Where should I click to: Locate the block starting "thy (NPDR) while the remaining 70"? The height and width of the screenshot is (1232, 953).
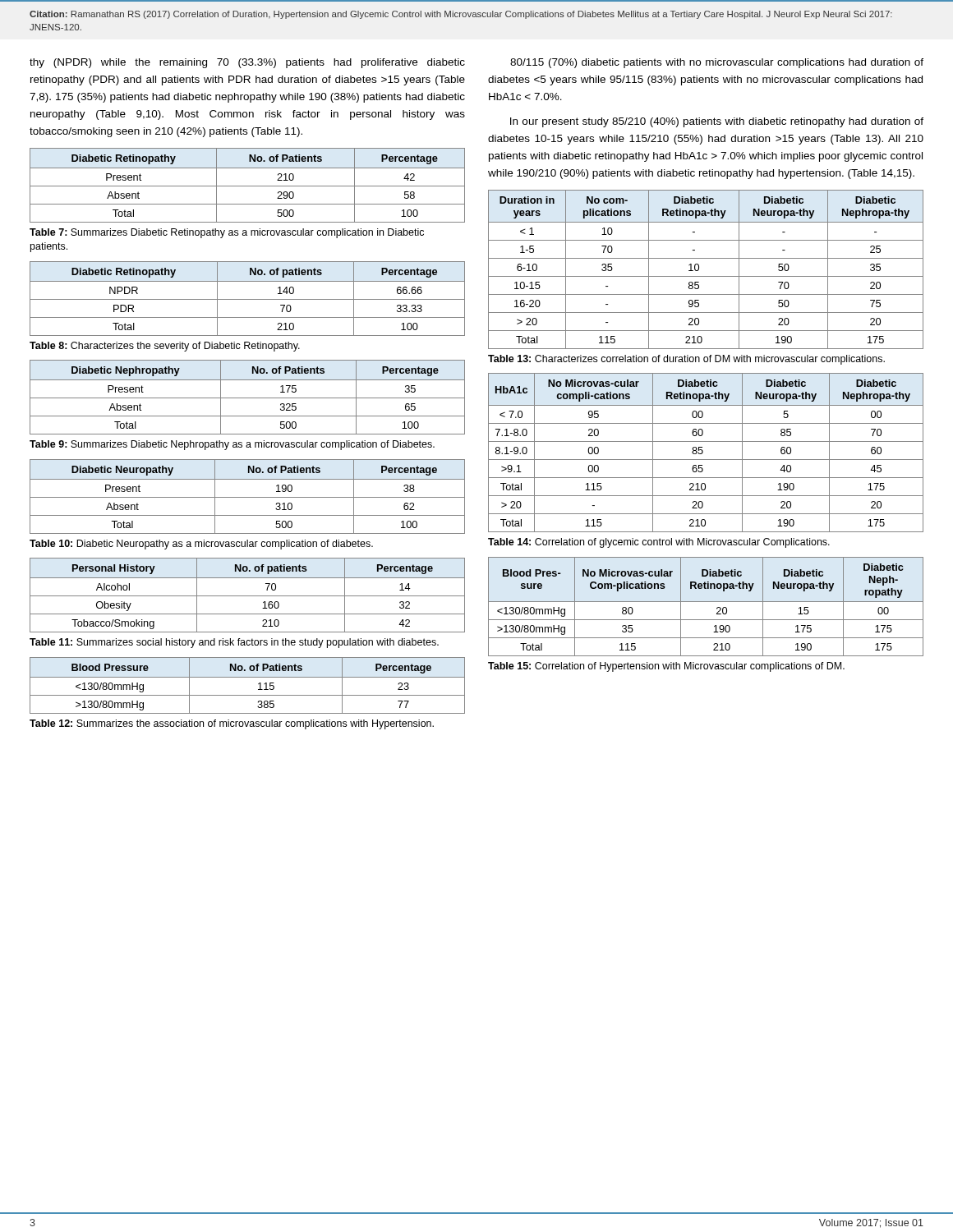247,97
